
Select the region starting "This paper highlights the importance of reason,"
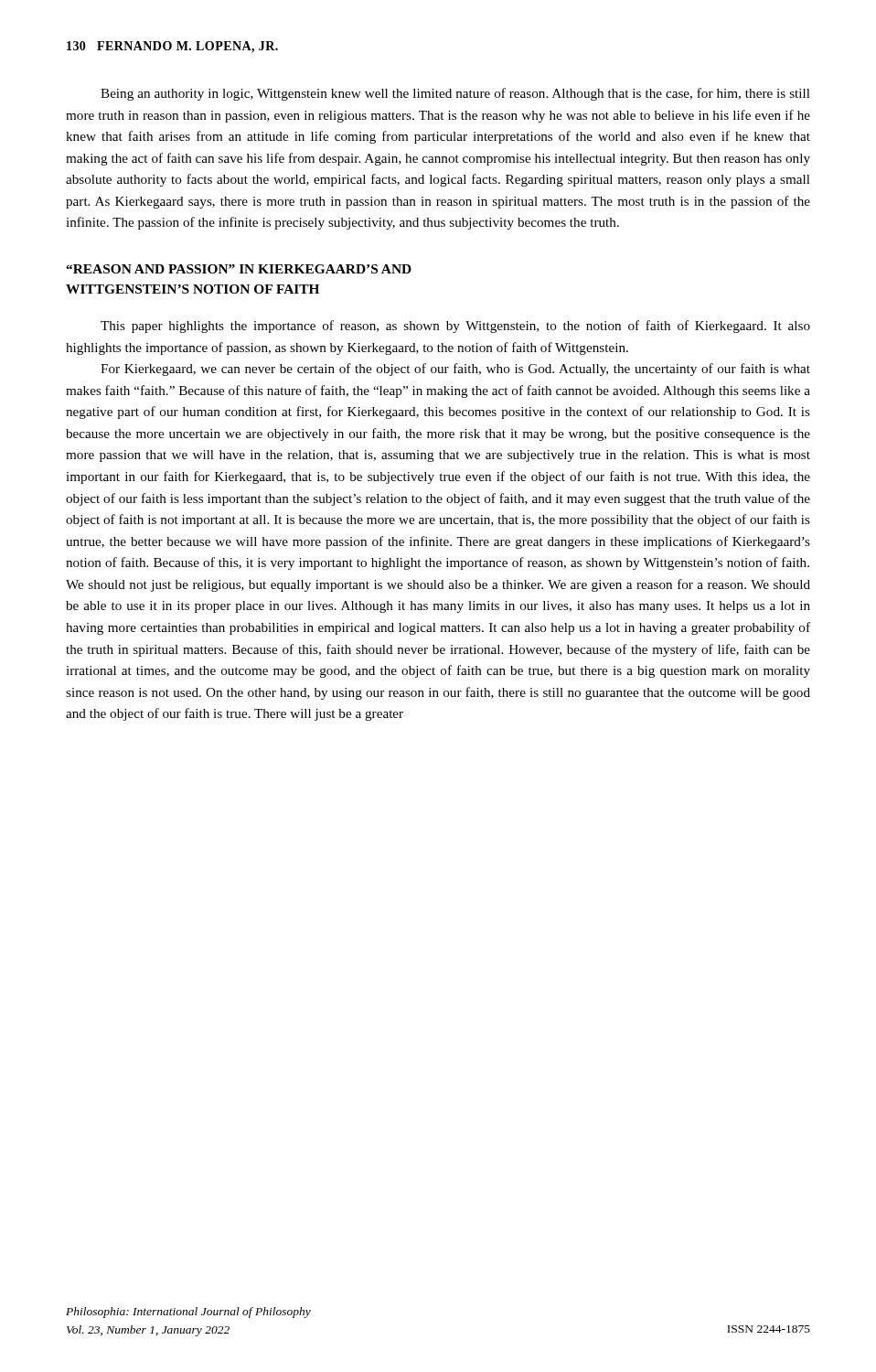[438, 519]
